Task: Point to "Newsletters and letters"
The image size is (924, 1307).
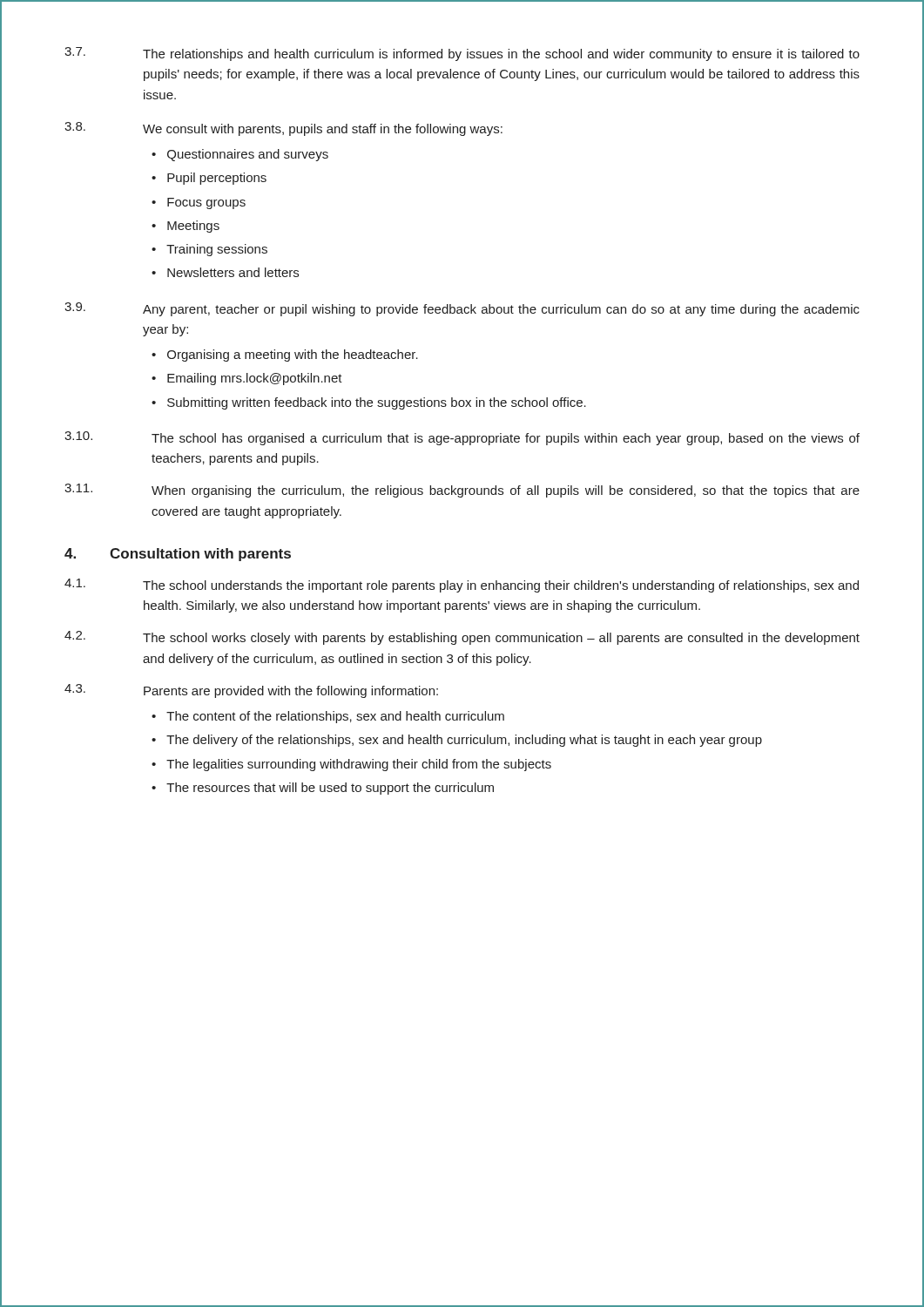Action: [233, 273]
